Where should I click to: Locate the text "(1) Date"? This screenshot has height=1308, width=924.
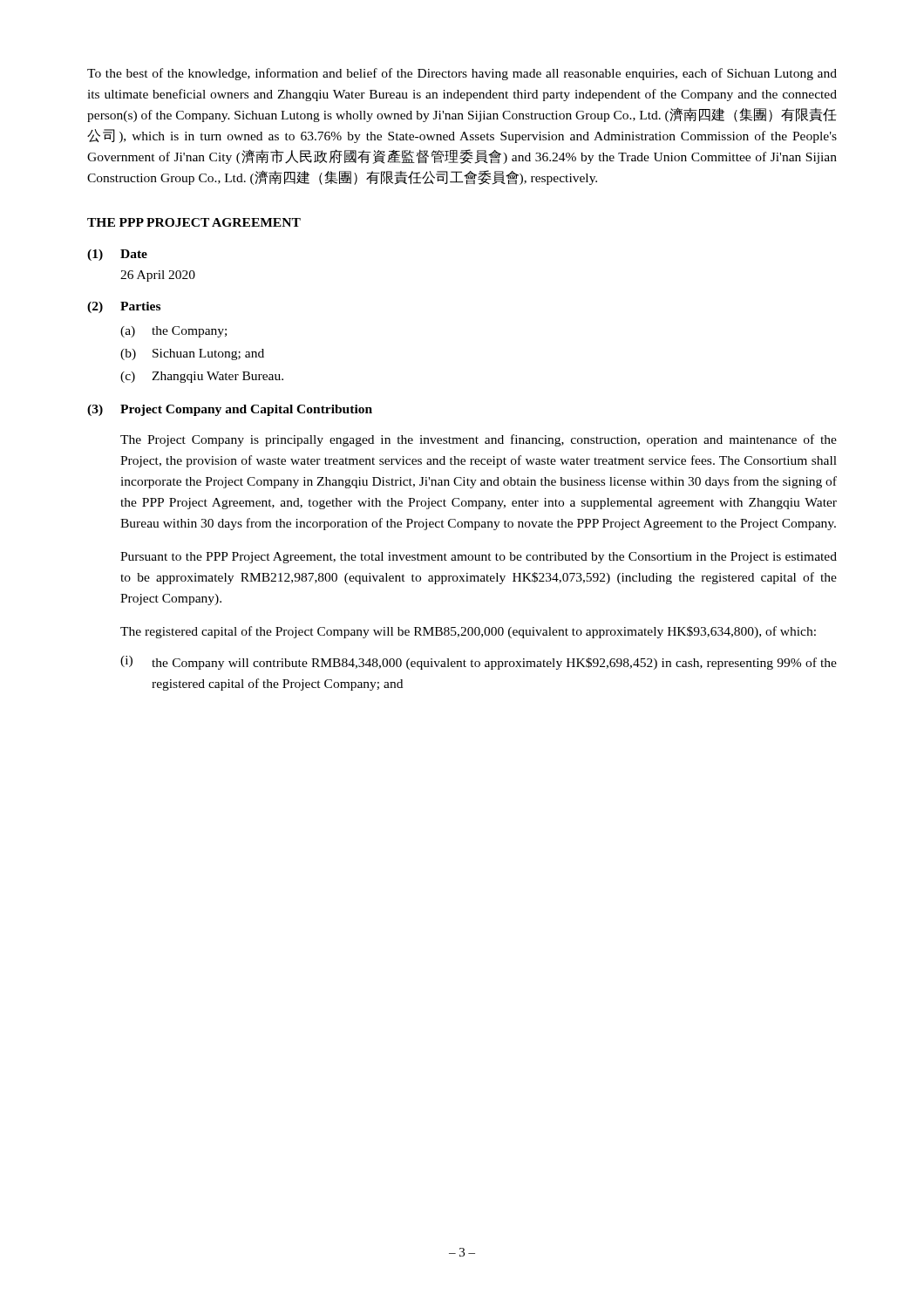[117, 254]
